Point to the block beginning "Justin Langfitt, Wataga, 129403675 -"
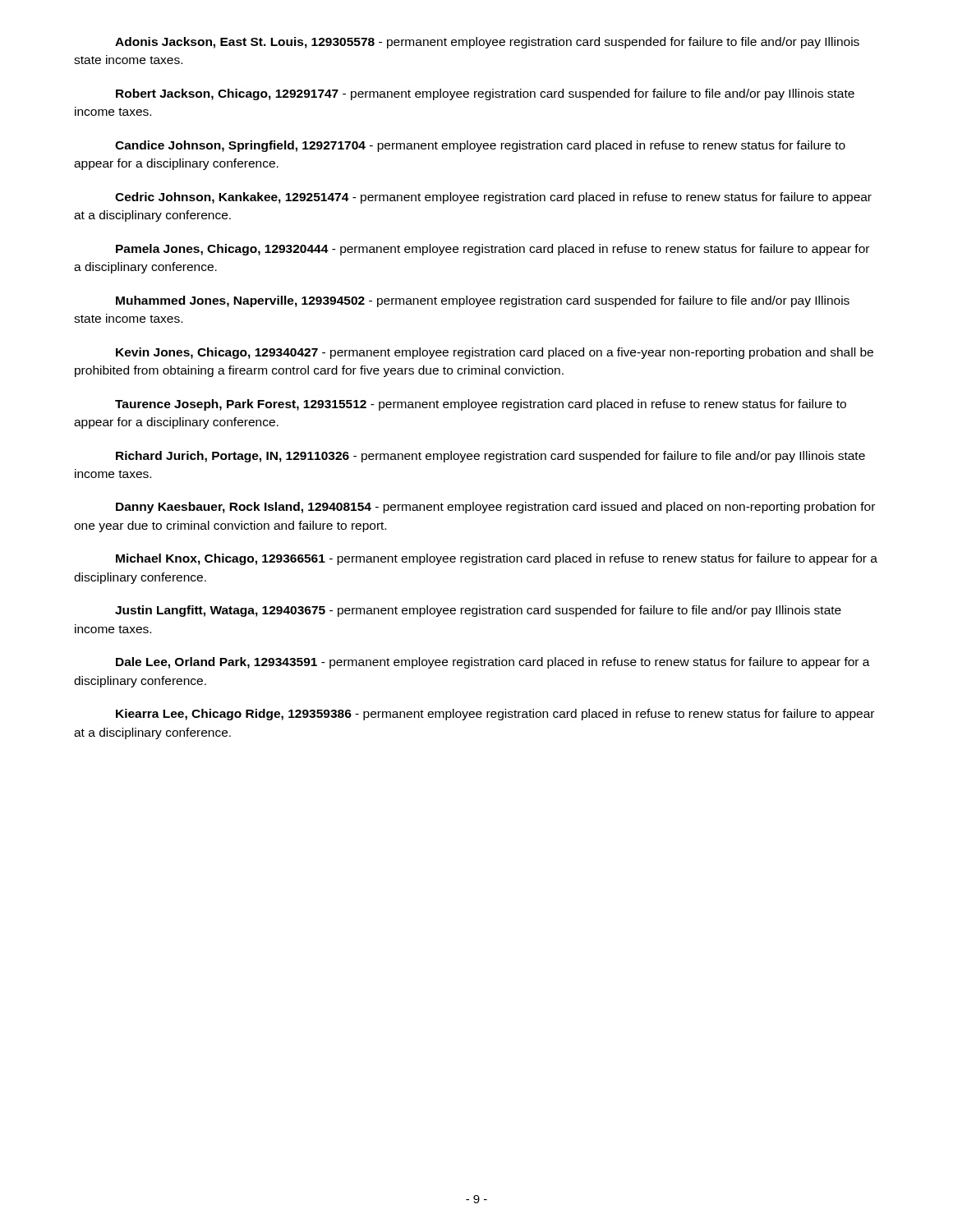The image size is (953, 1232). point(458,619)
